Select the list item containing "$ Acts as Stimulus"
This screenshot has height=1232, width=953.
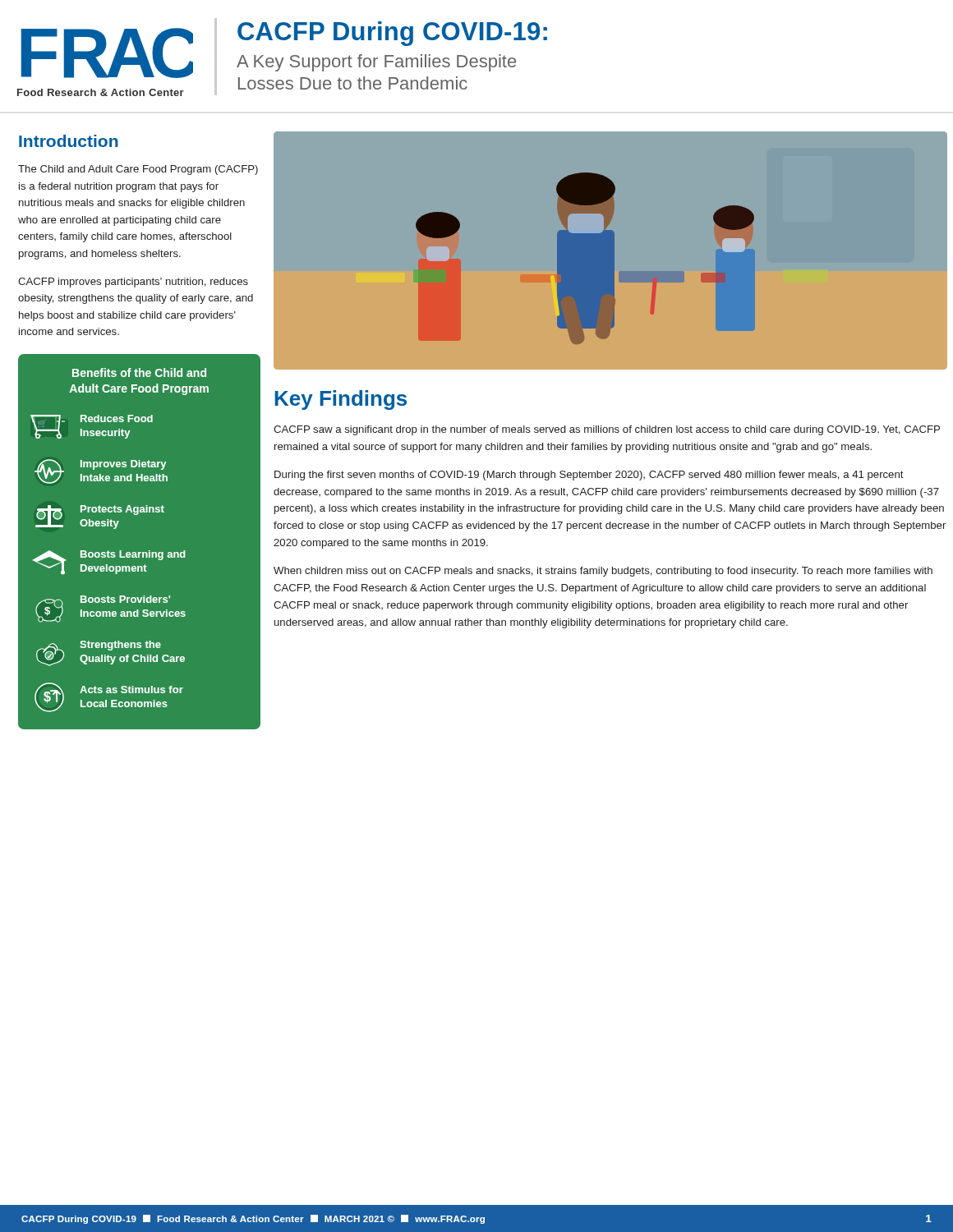[105, 697]
